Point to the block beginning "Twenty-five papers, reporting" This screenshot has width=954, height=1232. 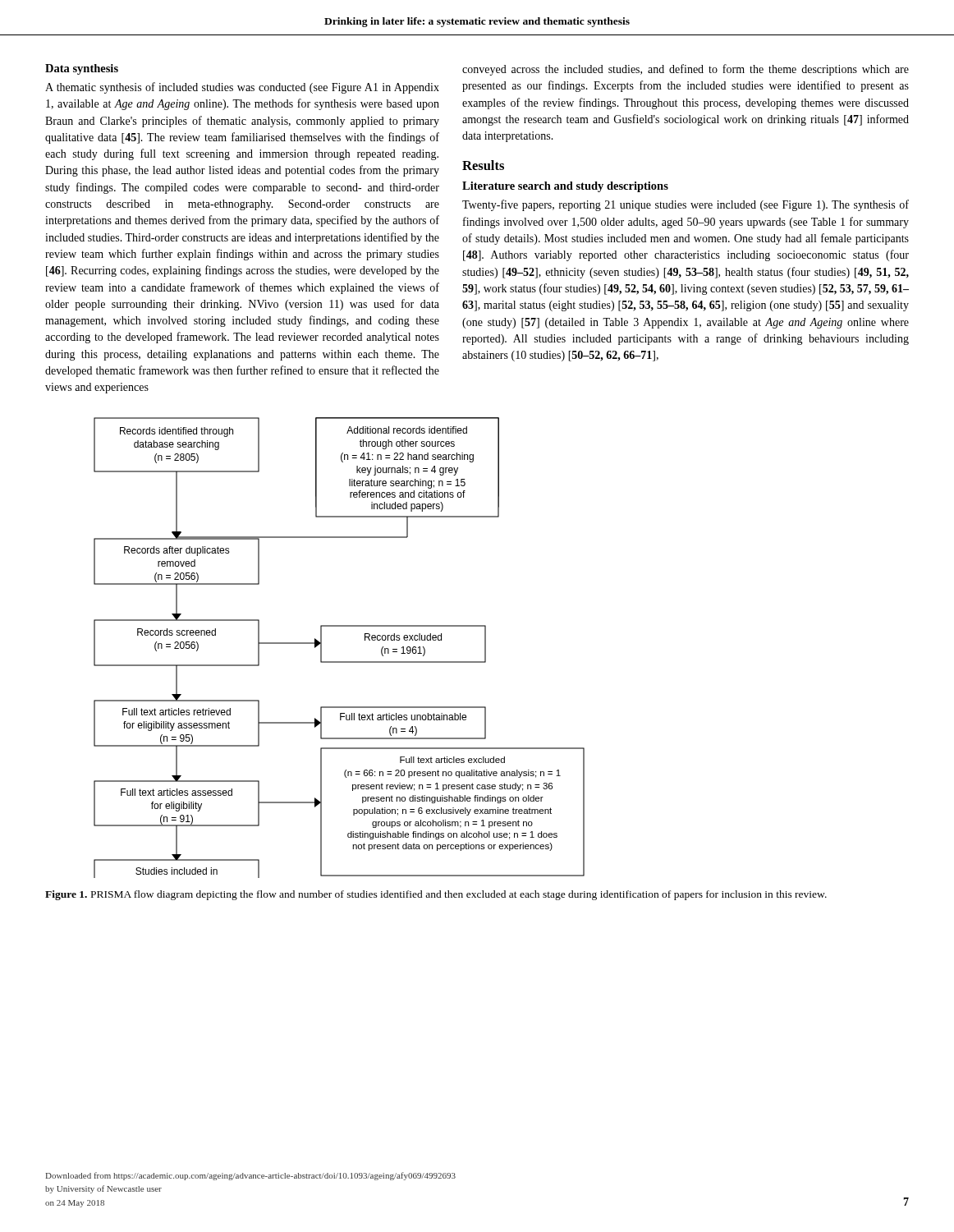pos(686,280)
